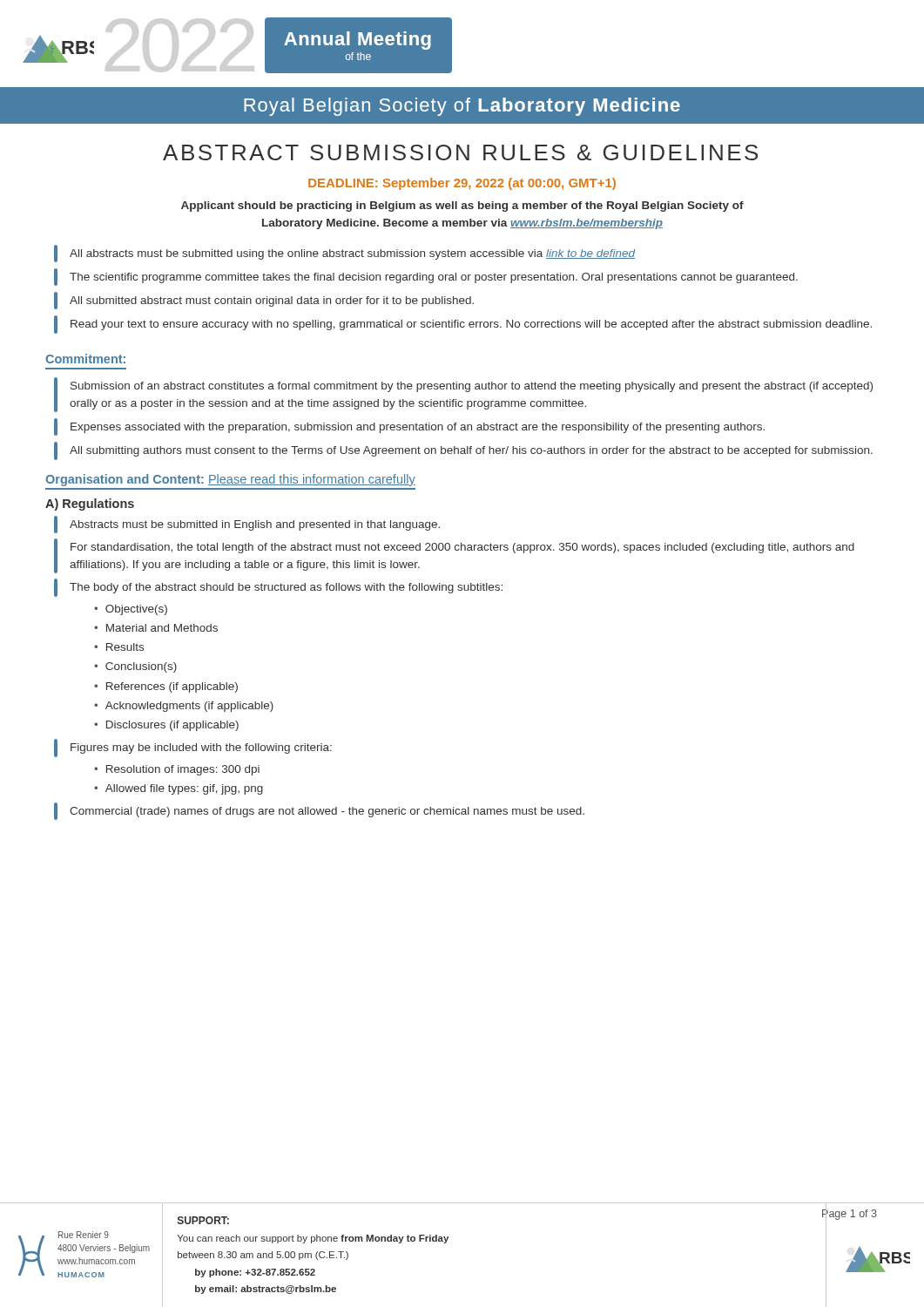Find the block starting "The body of the abstract should"

[x=279, y=588]
